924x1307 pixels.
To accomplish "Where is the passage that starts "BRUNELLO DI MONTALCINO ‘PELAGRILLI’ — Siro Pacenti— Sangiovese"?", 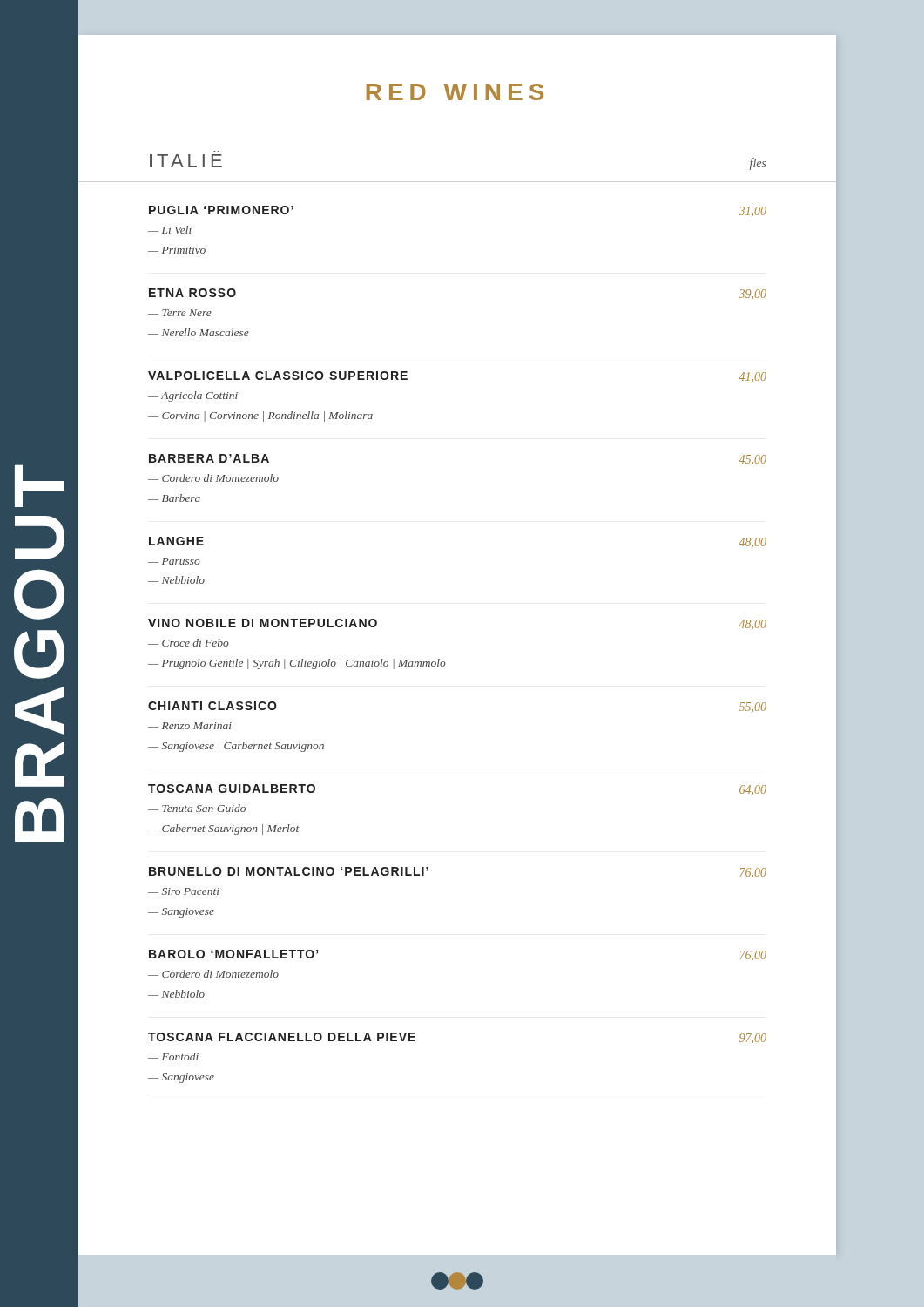I will pos(285,873).
